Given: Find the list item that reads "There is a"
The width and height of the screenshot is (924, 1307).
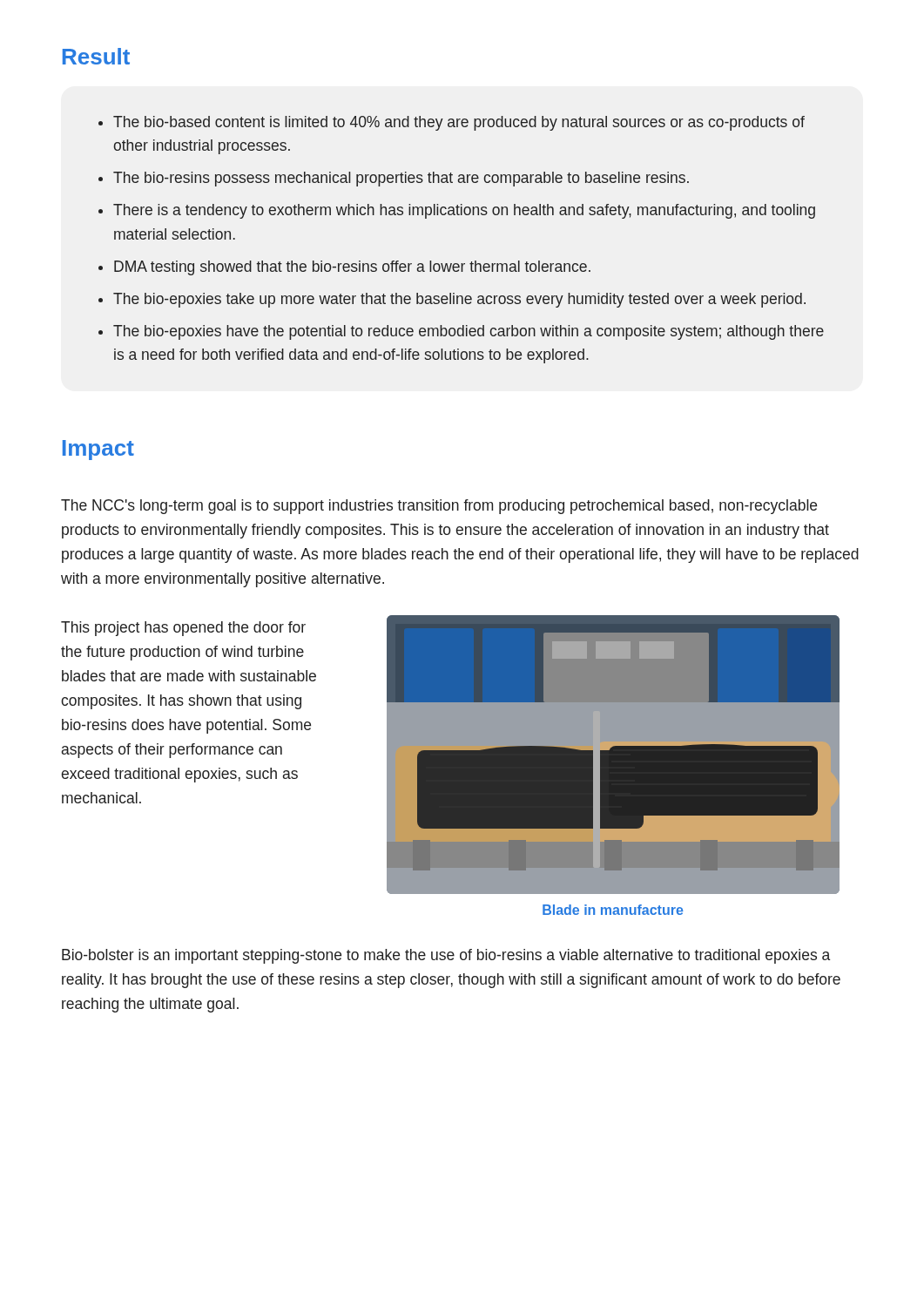Looking at the screenshot, I should (465, 222).
